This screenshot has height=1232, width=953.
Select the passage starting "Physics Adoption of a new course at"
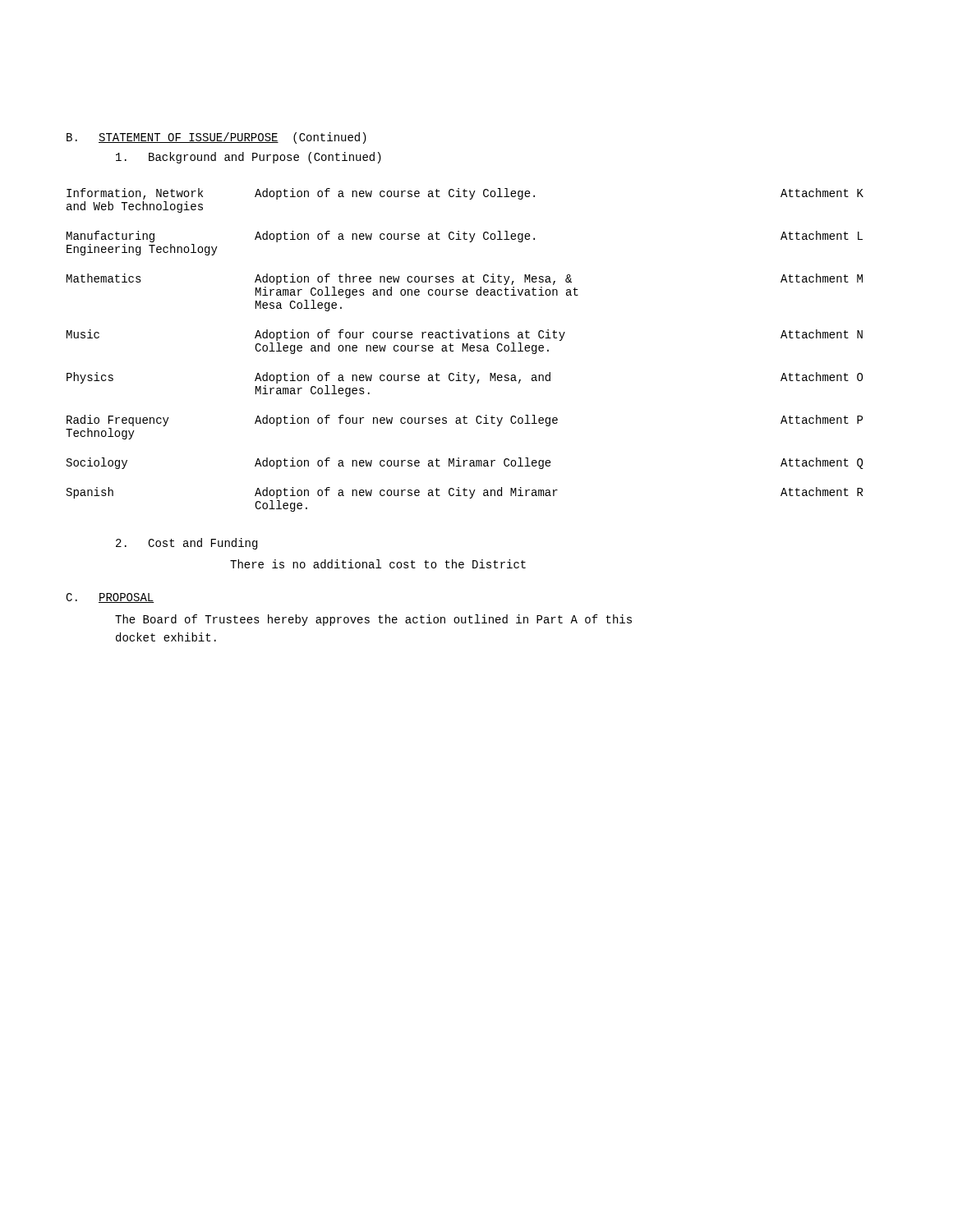click(476, 384)
